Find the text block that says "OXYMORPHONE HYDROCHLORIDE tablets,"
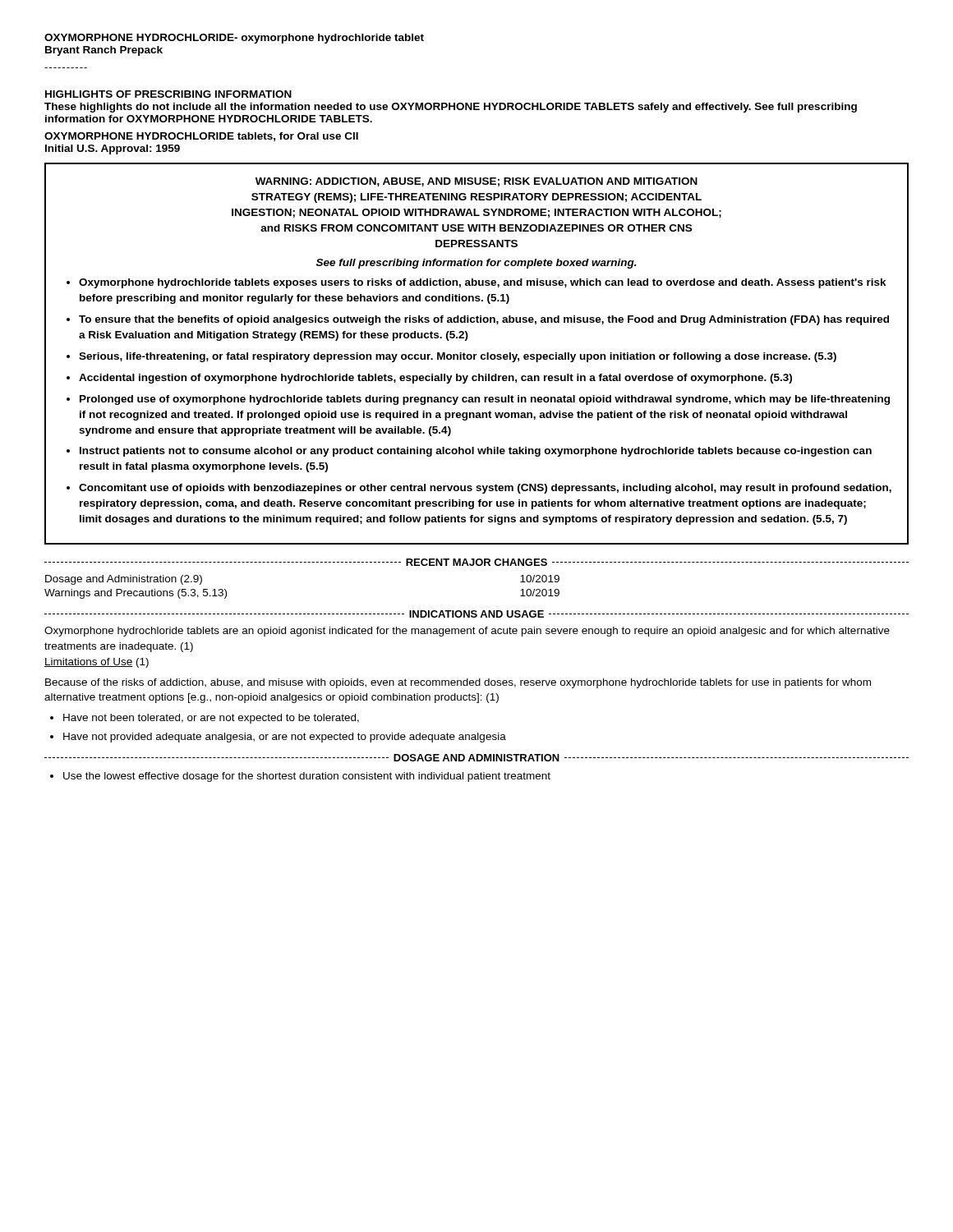 tap(202, 142)
